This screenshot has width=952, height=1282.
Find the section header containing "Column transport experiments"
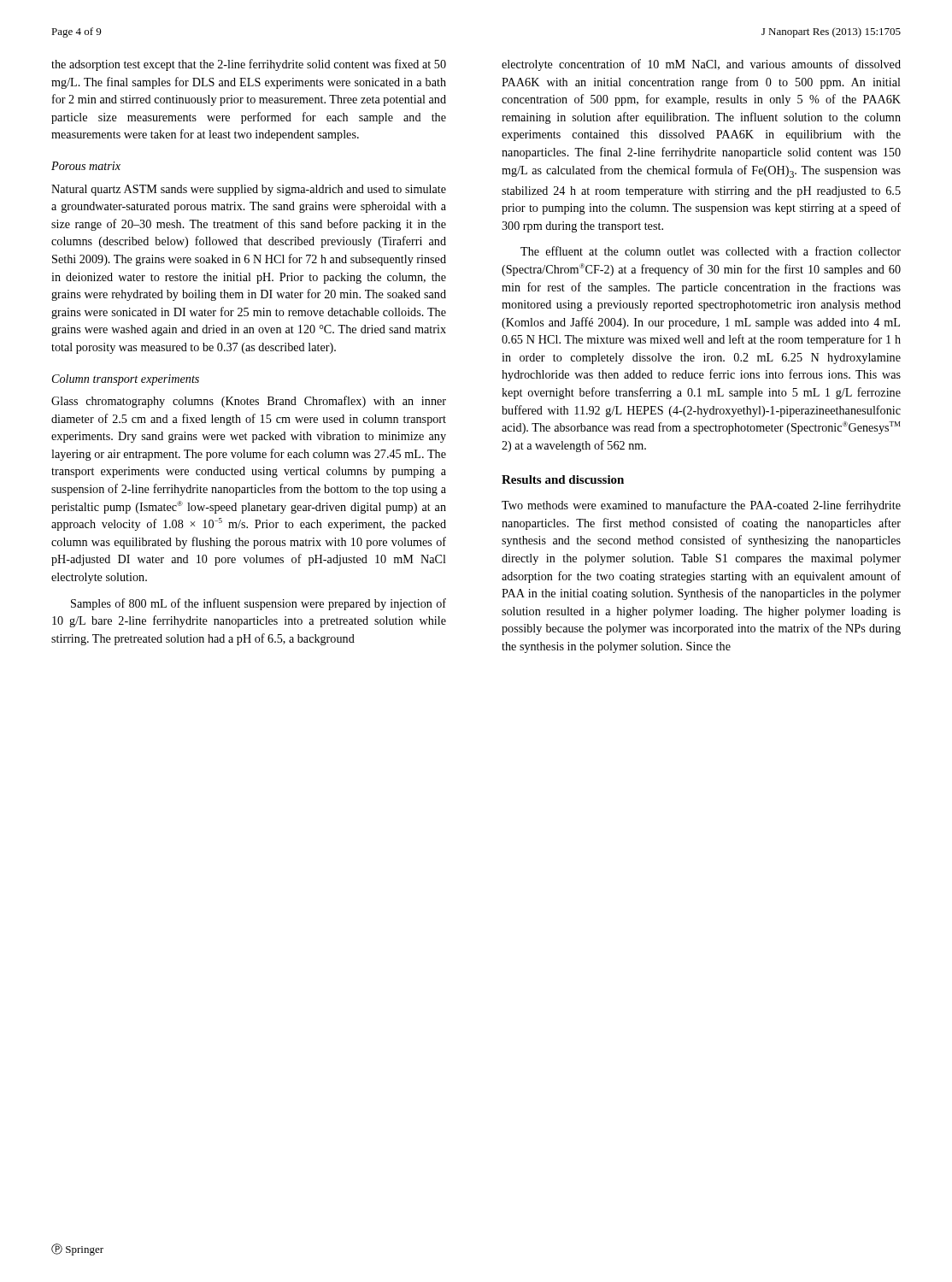point(126,380)
